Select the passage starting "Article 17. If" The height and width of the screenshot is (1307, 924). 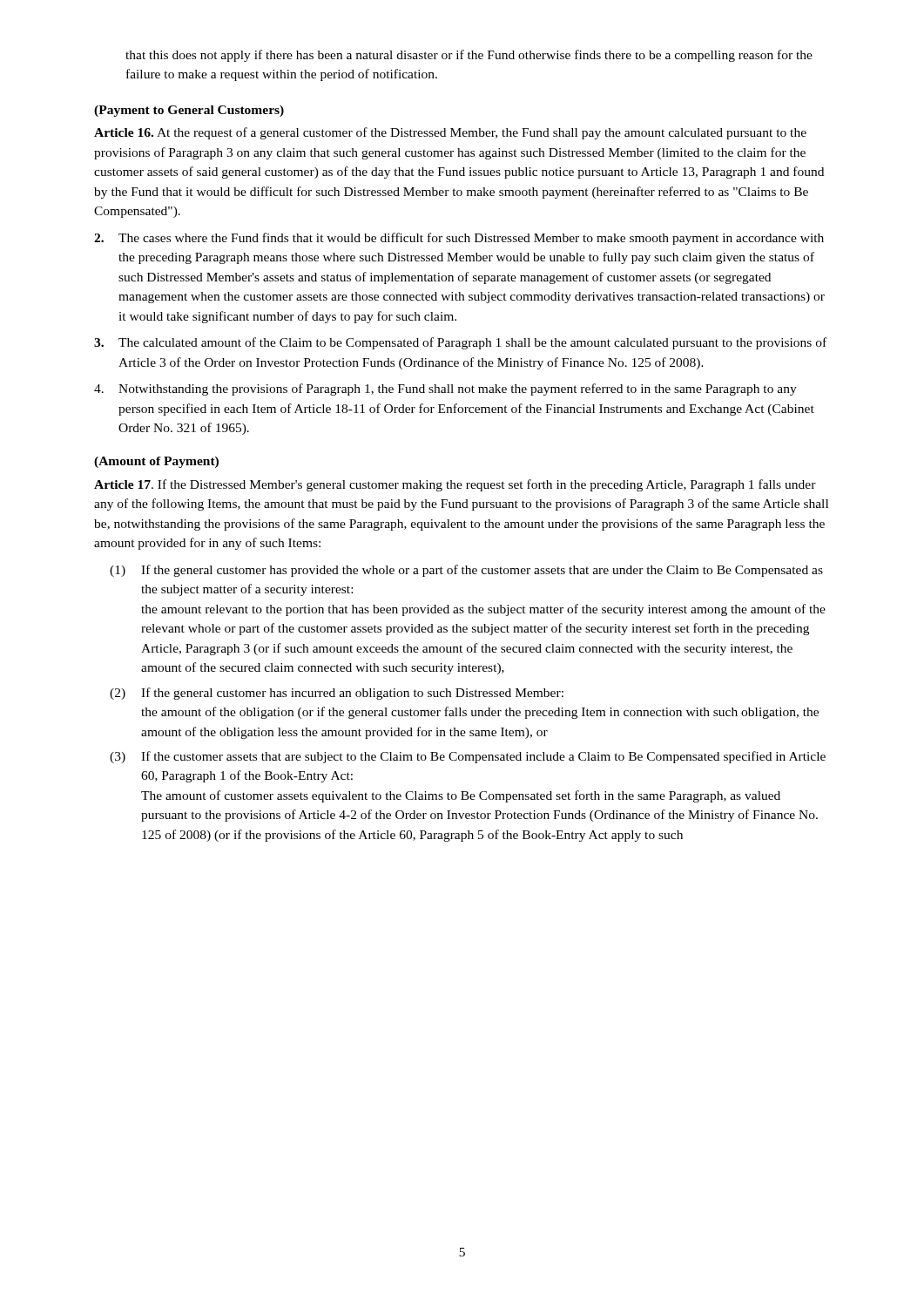coord(461,513)
